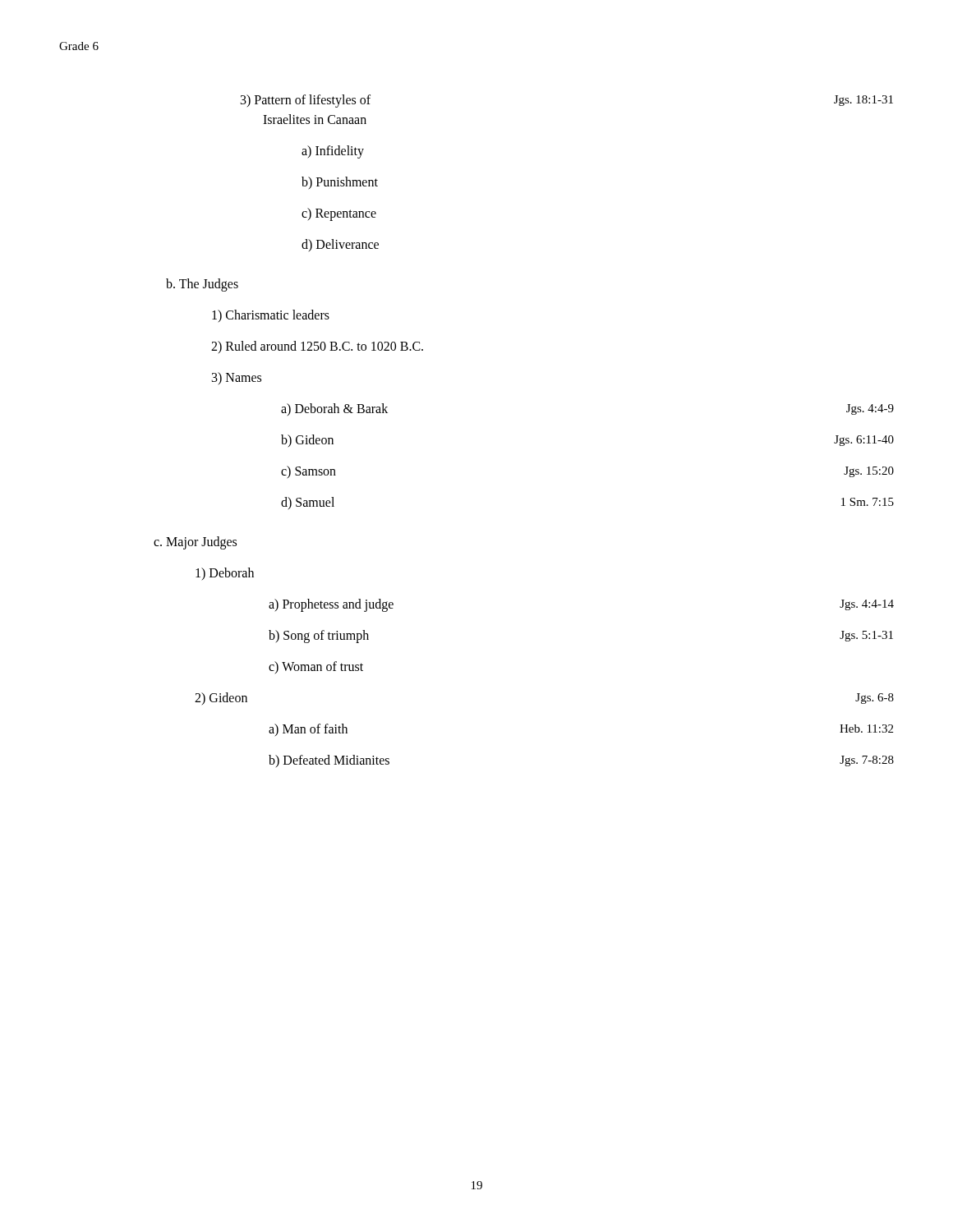Point to the region starting "c) Woman of trust"

(x=316, y=667)
